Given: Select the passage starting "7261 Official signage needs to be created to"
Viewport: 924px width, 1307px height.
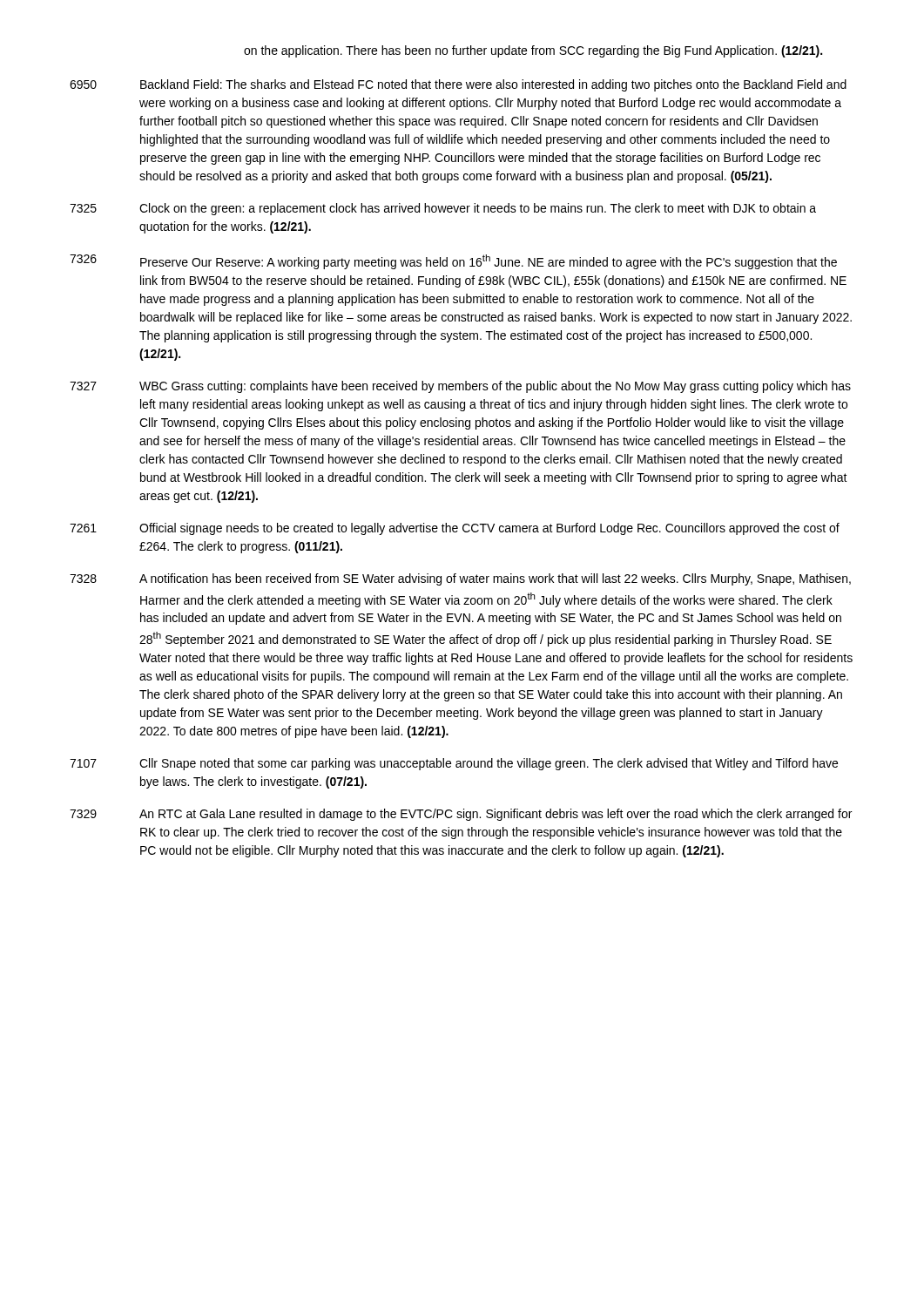Looking at the screenshot, I should [x=462, y=537].
